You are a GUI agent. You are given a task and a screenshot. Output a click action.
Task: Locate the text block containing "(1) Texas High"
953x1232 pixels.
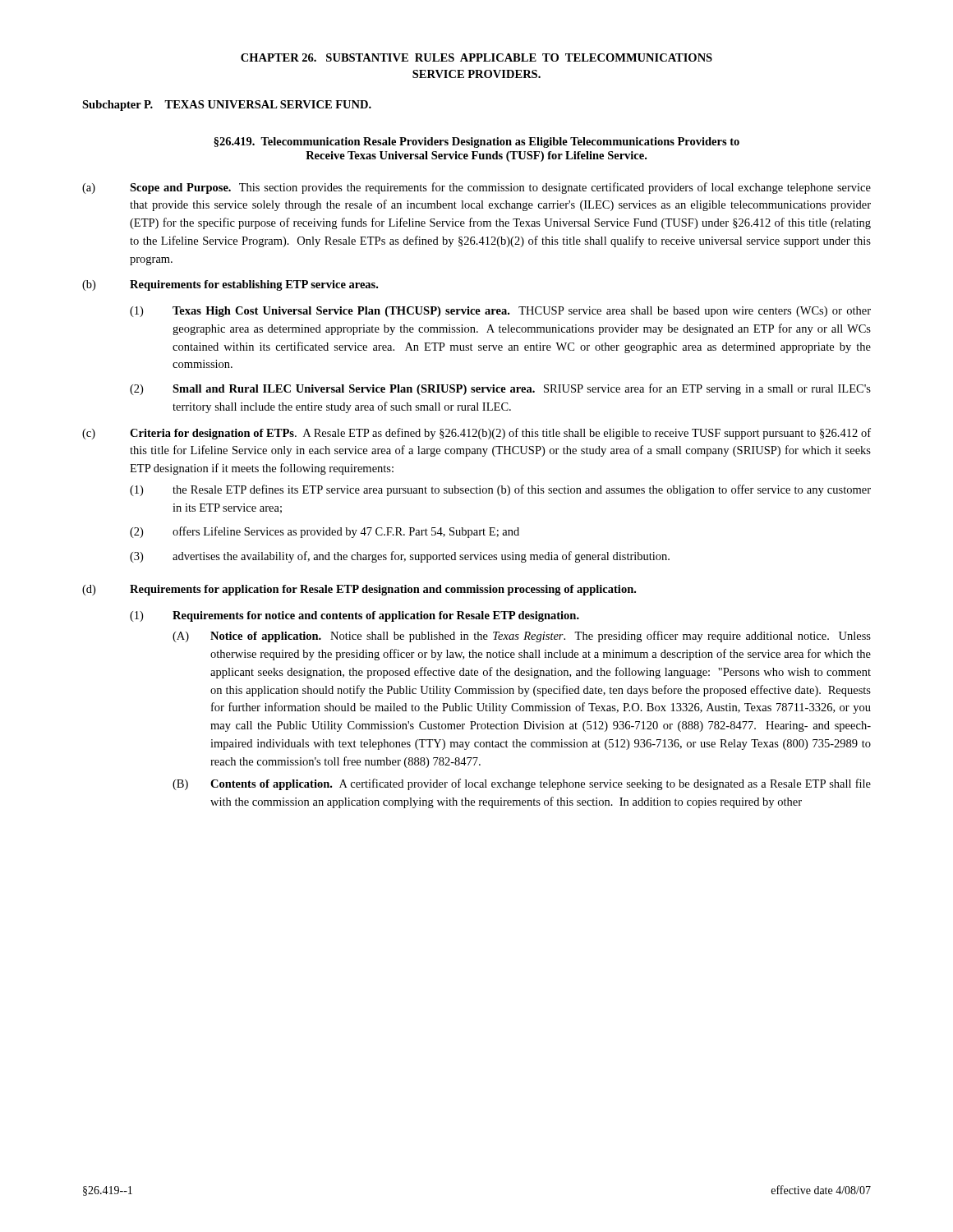tap(500, 359)
